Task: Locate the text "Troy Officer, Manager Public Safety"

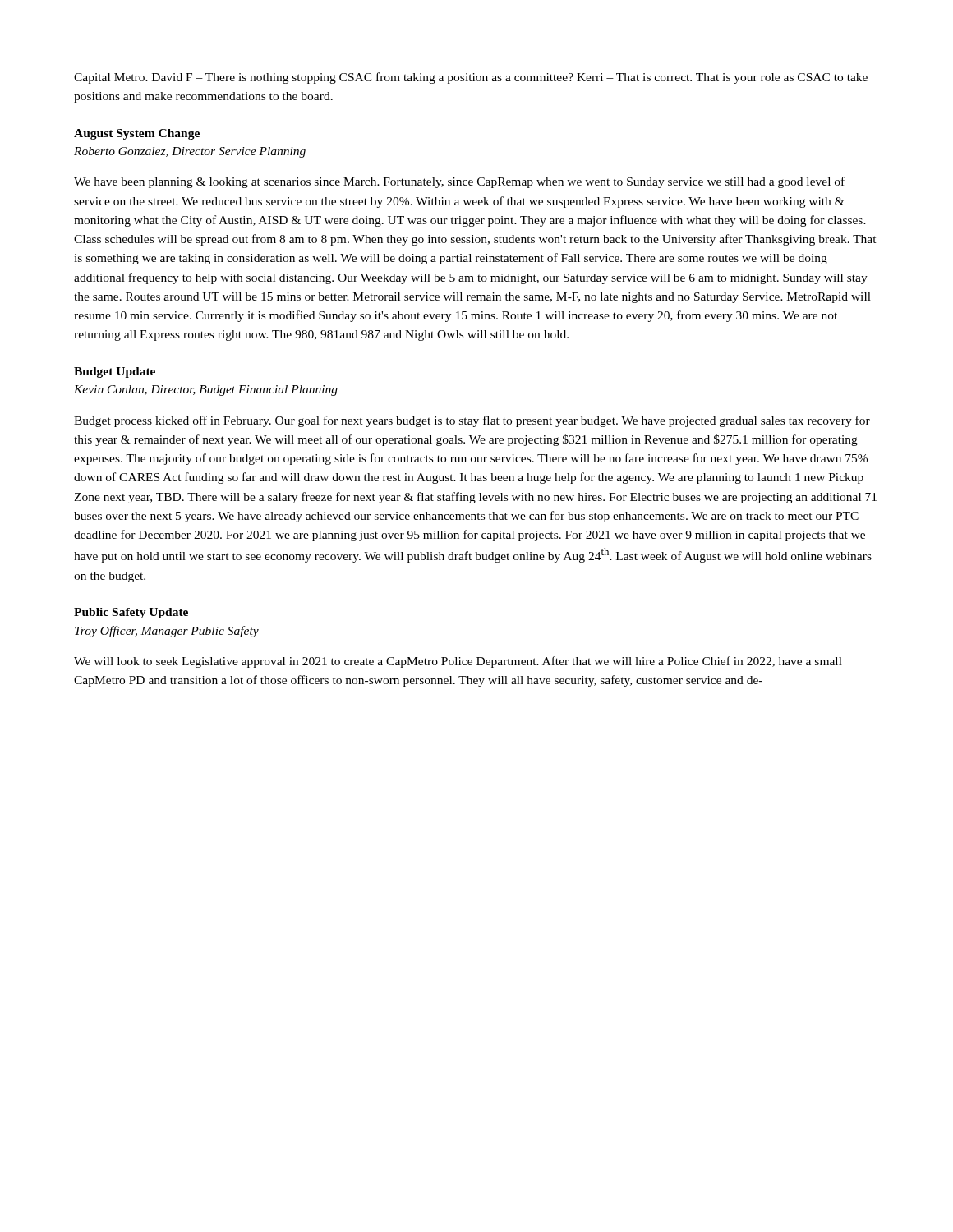Action: point(166,630)
